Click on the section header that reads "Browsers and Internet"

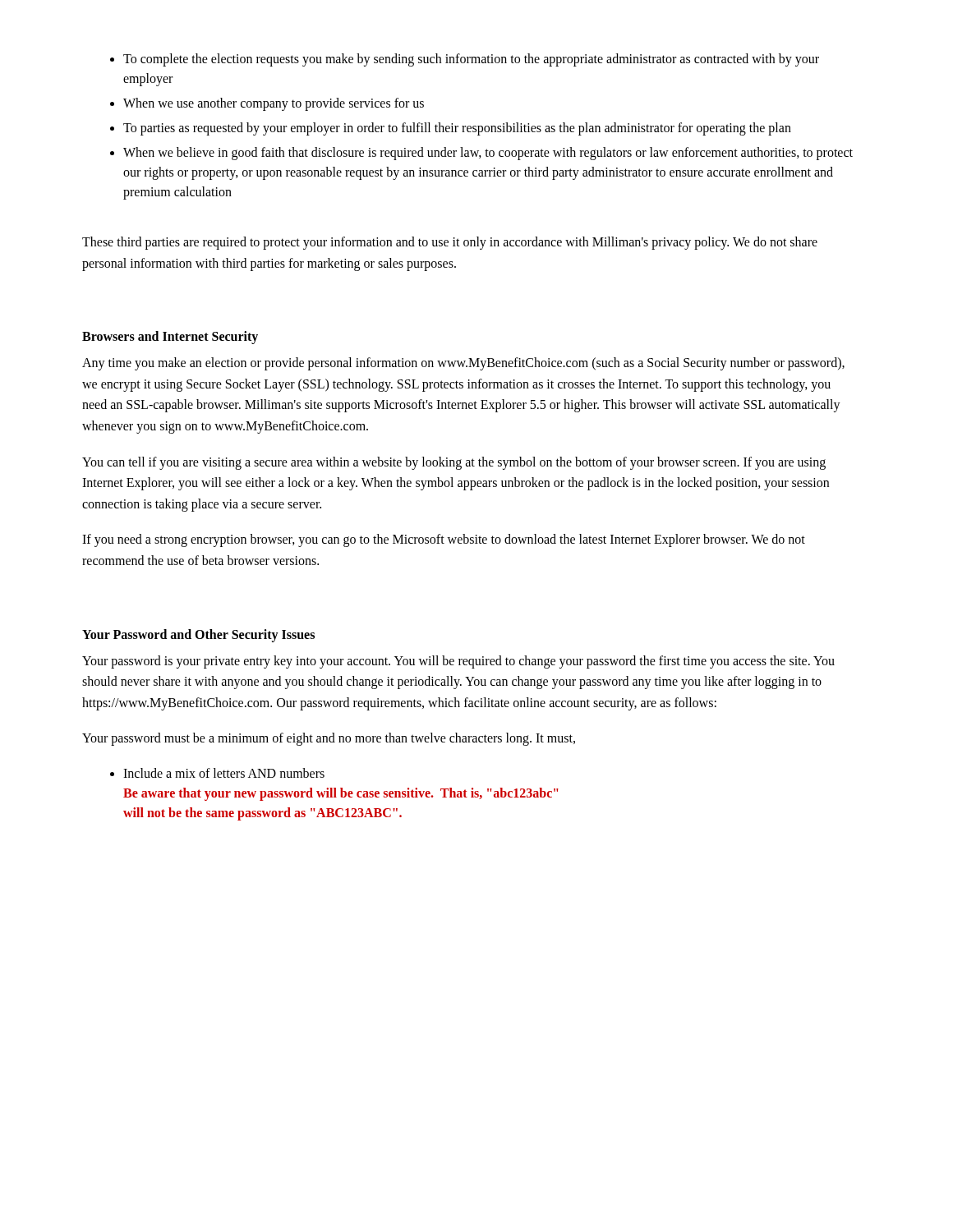170,337
